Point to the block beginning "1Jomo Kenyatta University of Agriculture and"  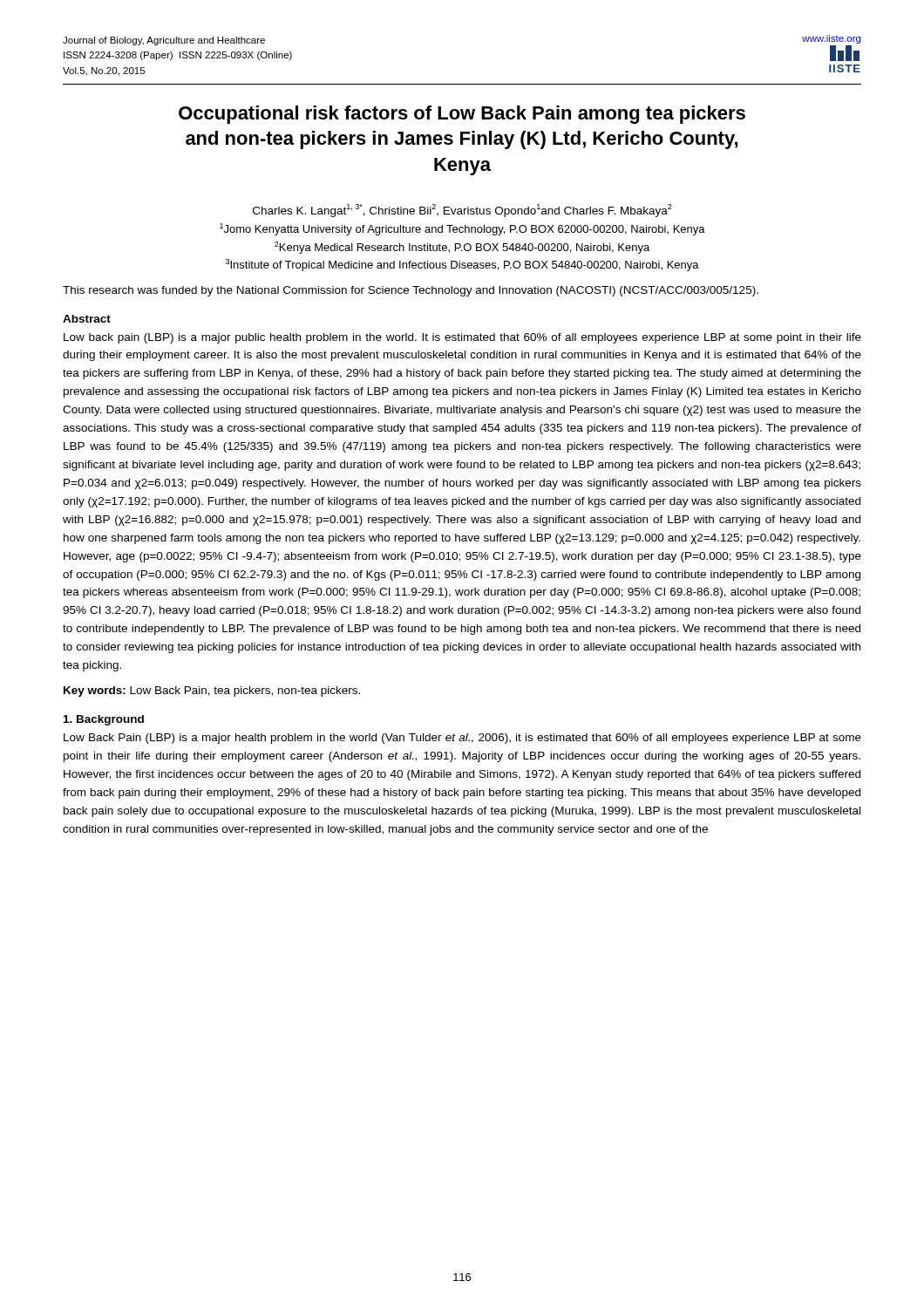tap(462, 229)
